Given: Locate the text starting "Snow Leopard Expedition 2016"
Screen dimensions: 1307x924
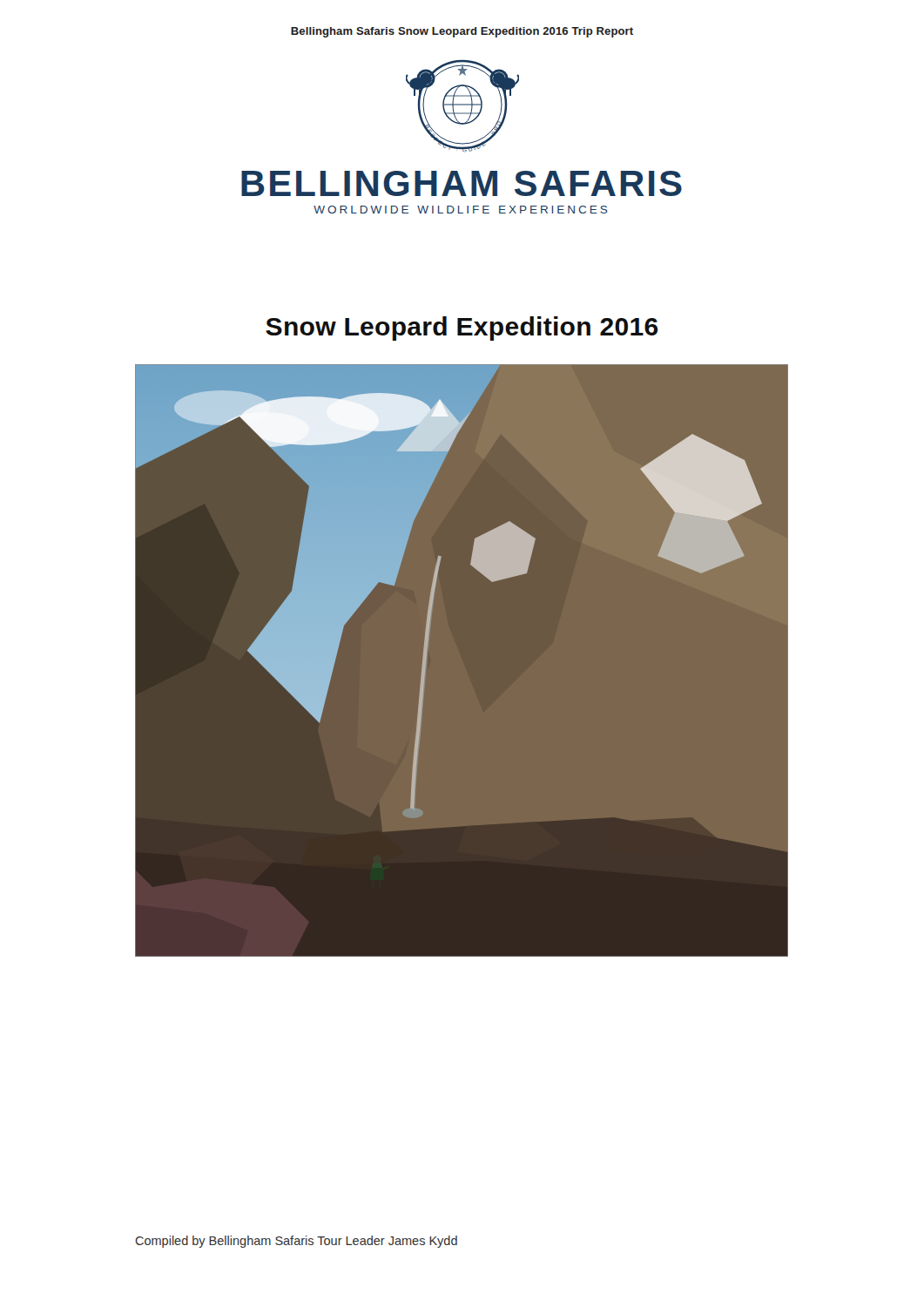Looking at the screenshot, I should [462, 326].
